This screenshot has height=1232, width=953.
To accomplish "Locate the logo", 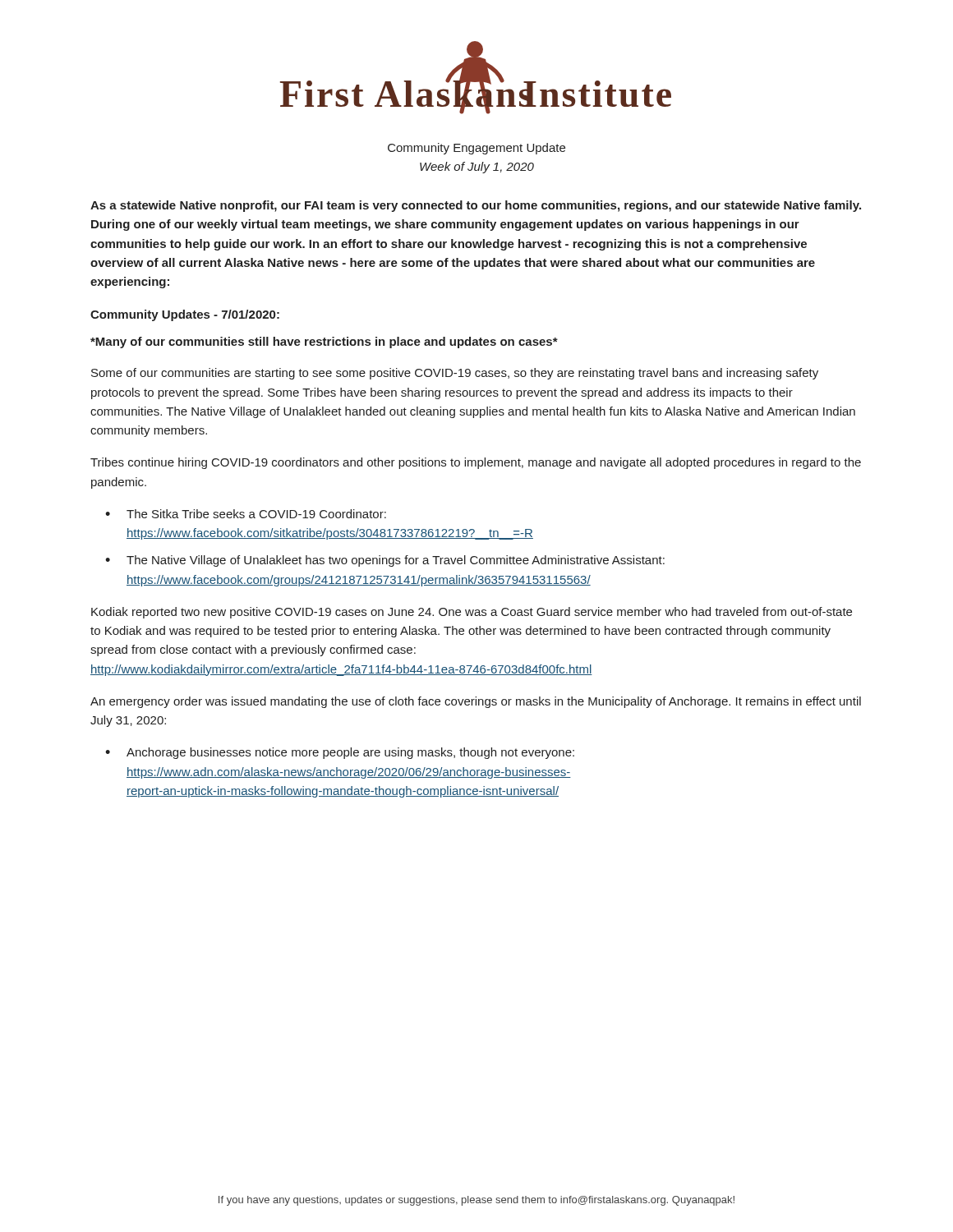I will [x=476, y=86].
